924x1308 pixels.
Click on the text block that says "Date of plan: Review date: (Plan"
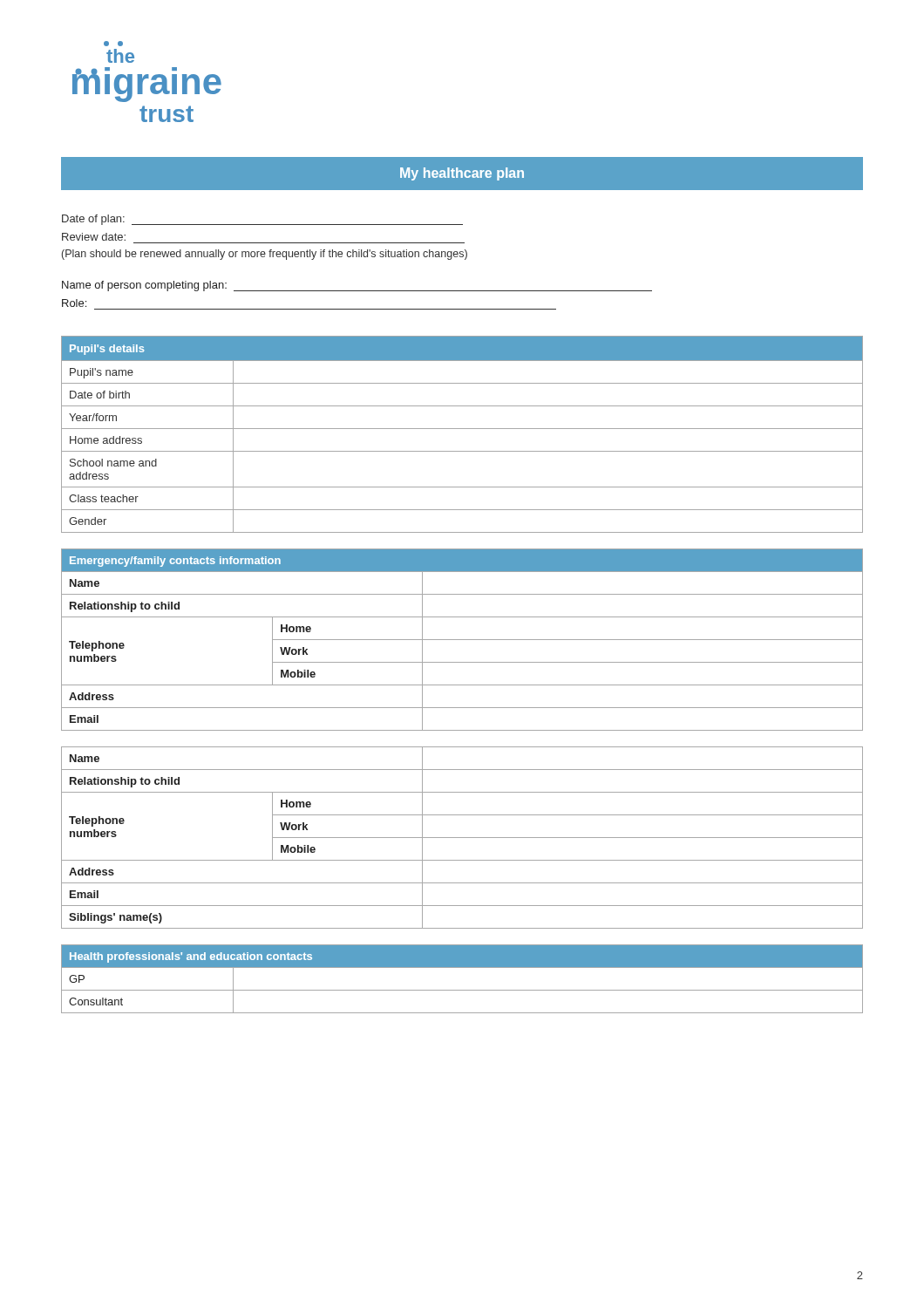tap(462, 235)
